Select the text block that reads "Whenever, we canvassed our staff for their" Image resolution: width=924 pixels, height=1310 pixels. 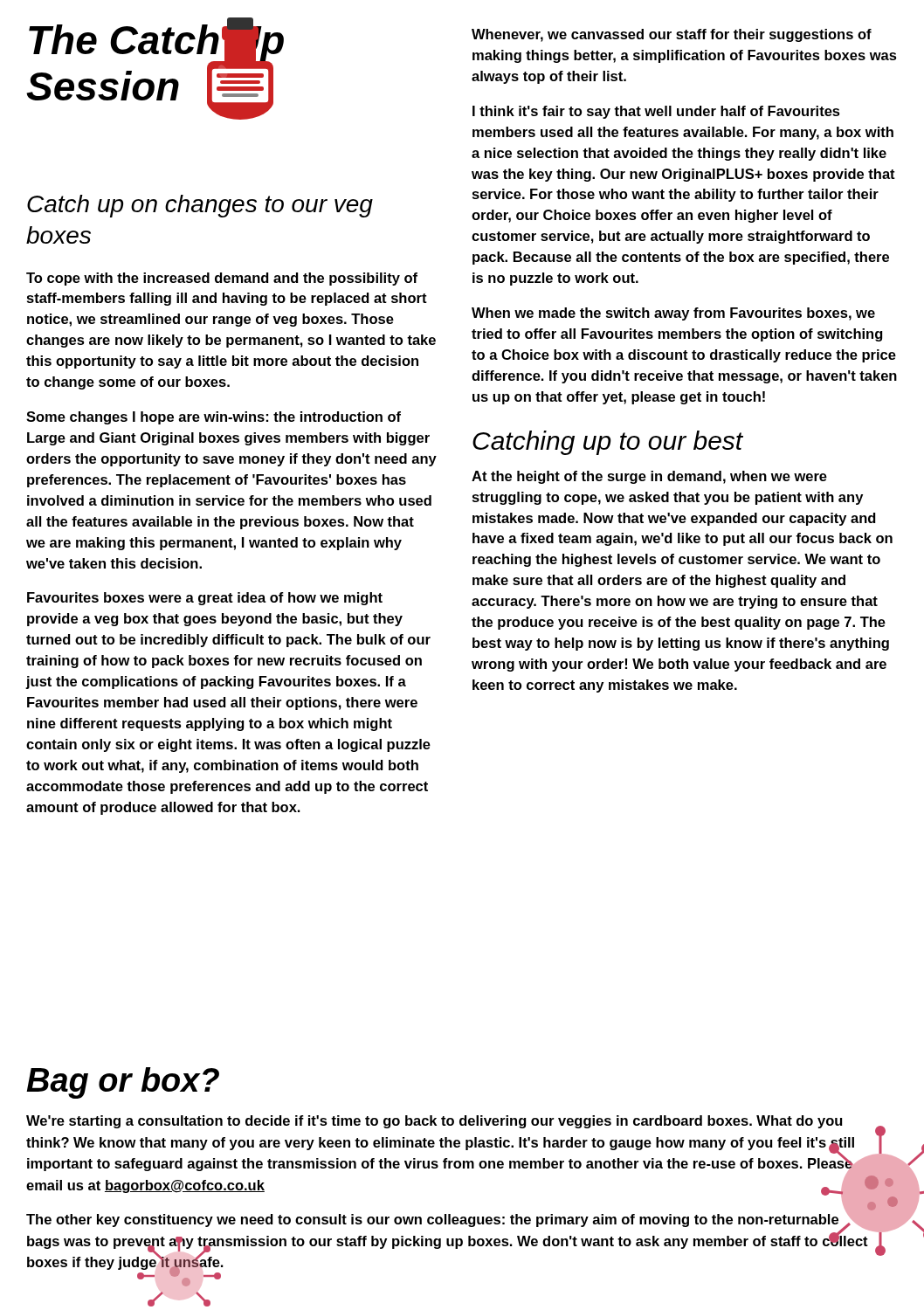click(684, 55)
